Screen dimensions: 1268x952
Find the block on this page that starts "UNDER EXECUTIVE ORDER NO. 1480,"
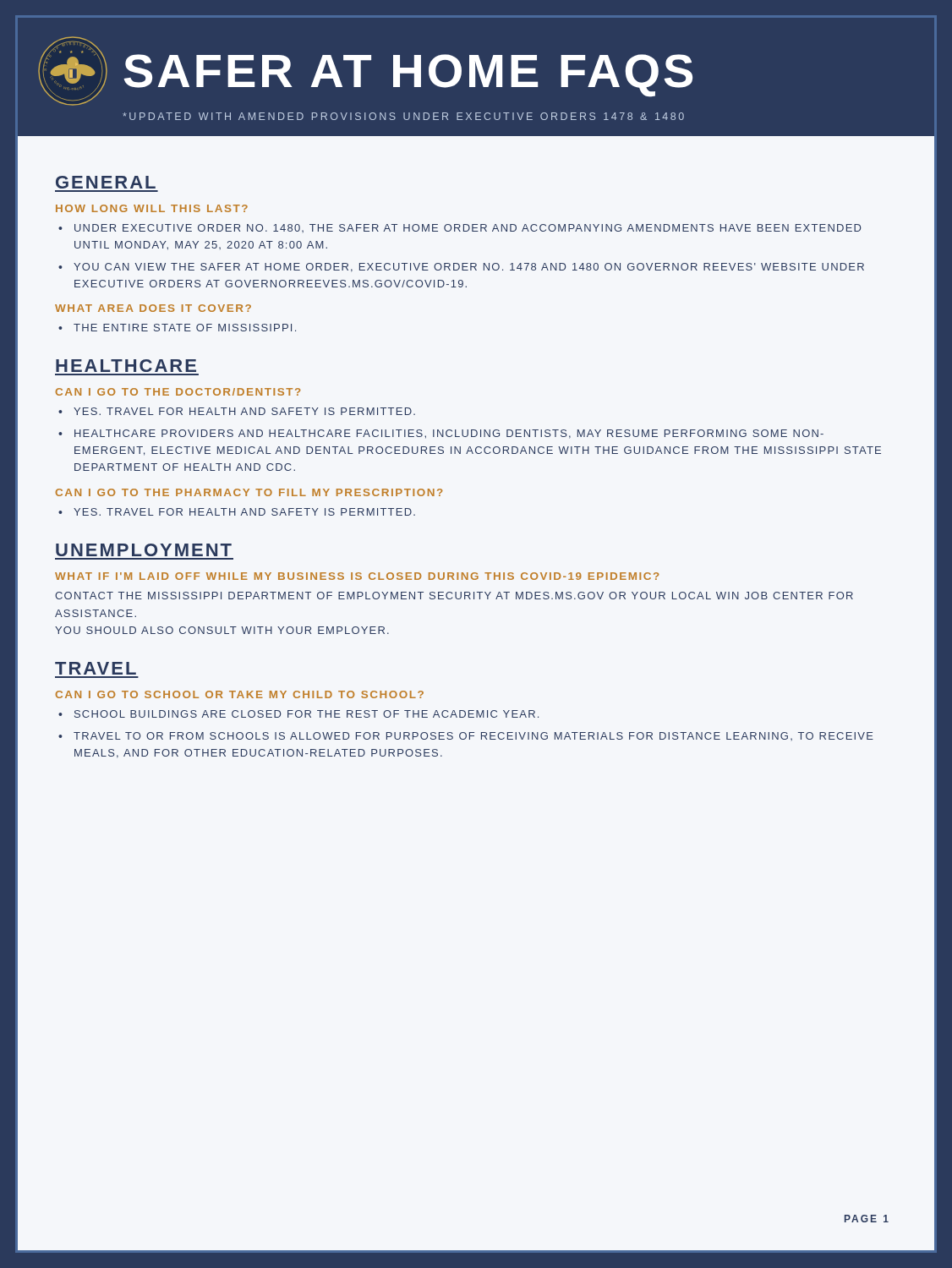468,236
